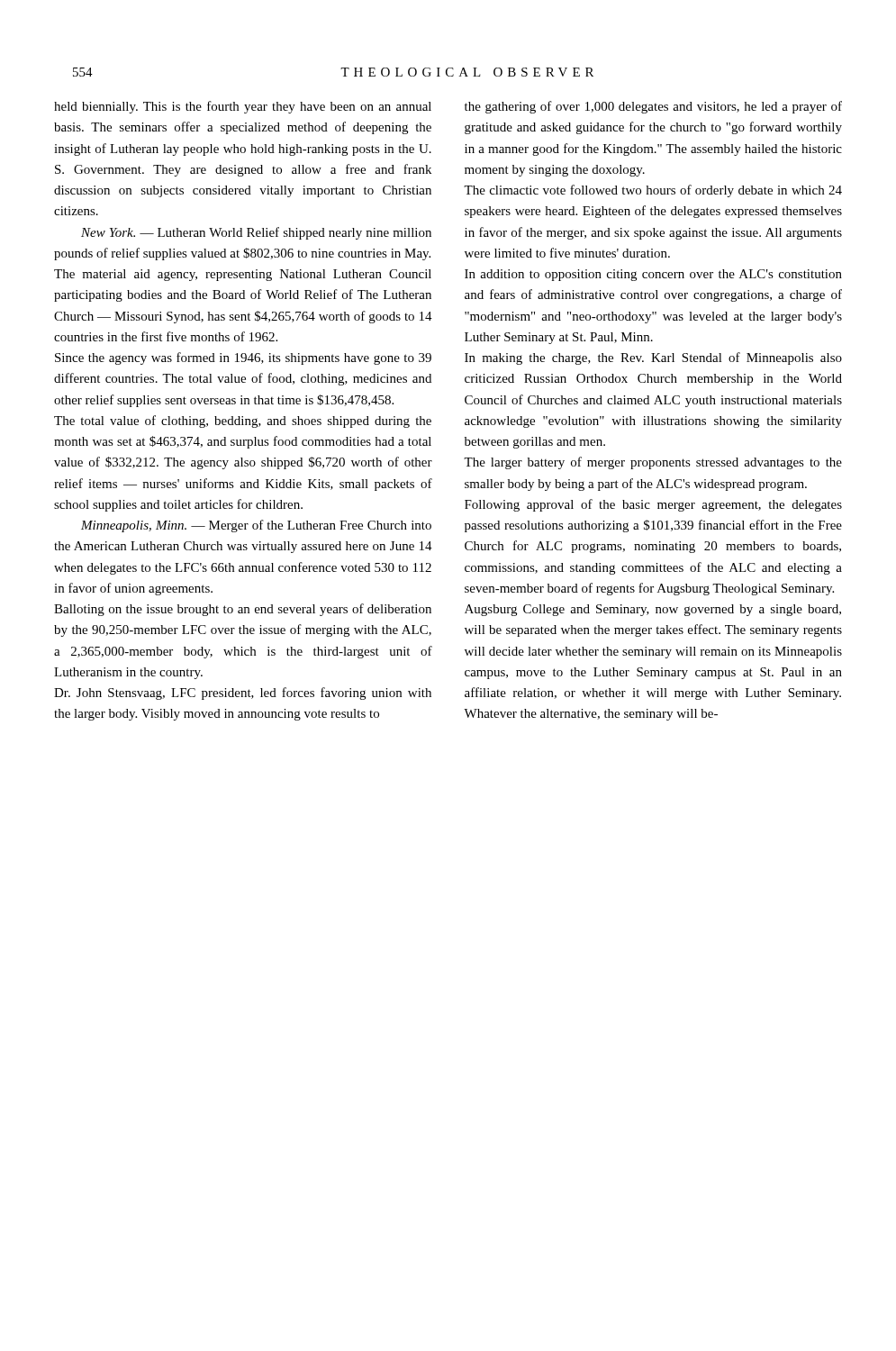Viewport: 896px width, 1351px height.
Task: Locate the text block starting "Dr. John Stensvaag, LFC president, led"
Action: coord(243,704)
